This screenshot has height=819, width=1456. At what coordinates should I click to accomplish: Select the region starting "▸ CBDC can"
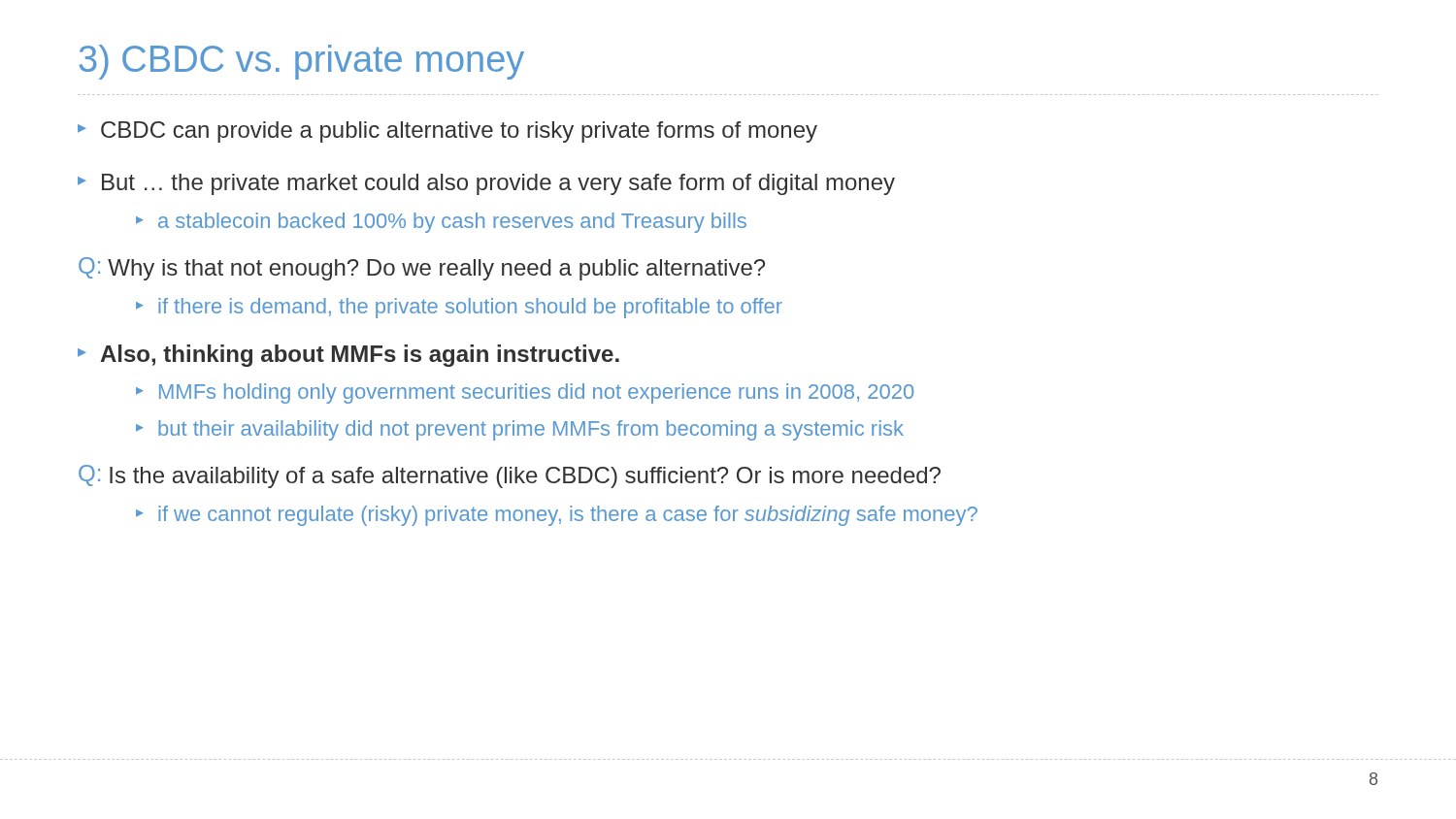tap(447, 130)
